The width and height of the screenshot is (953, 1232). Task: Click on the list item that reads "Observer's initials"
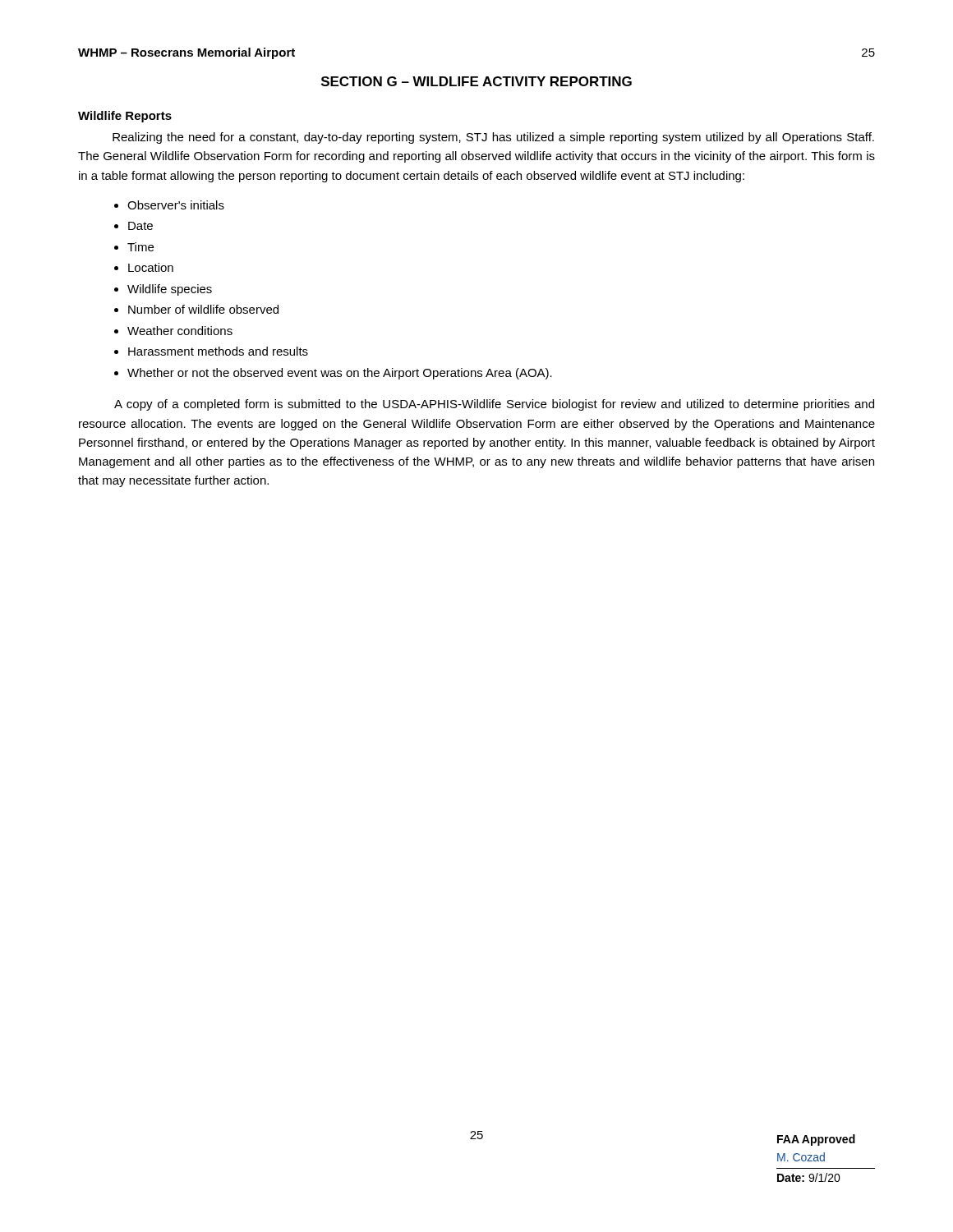coord(176,205)
